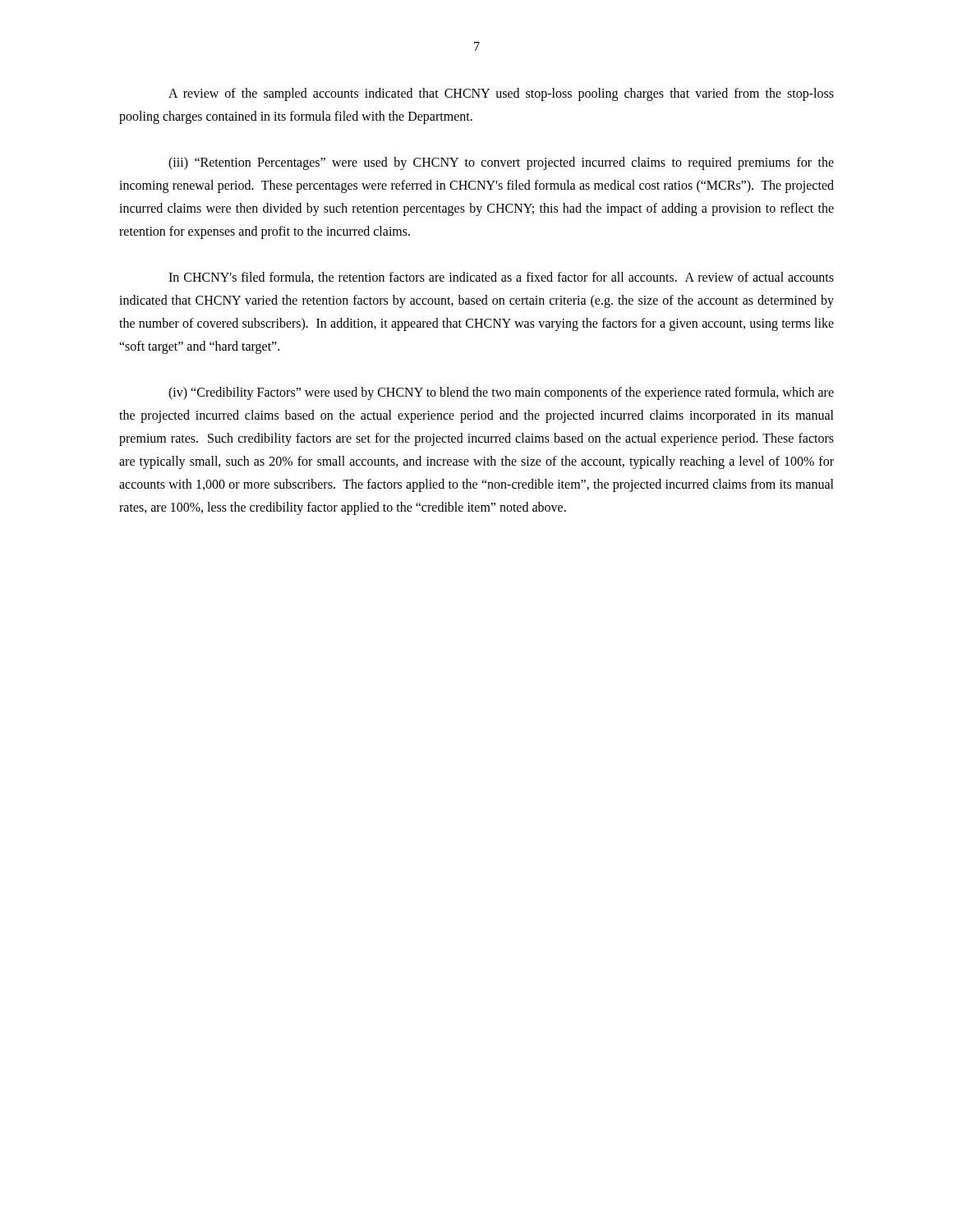Viewport: 953px width, 1232px height.
Task: Point to the text starting "(iv) “Credibility Factors” were used by CHCNY to"
Action: (476, 450)
